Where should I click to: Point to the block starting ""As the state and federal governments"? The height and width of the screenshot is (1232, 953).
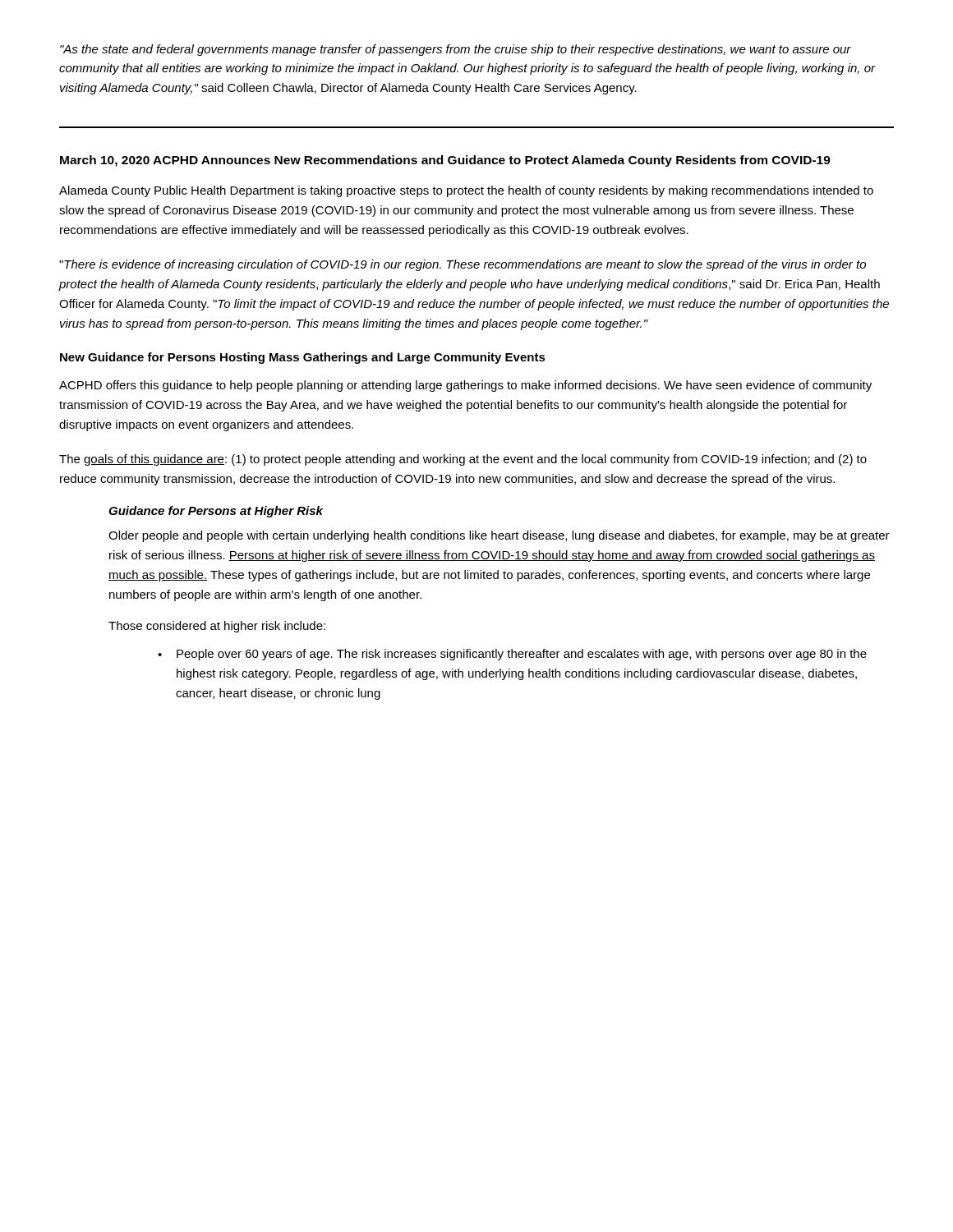[467, 68]
